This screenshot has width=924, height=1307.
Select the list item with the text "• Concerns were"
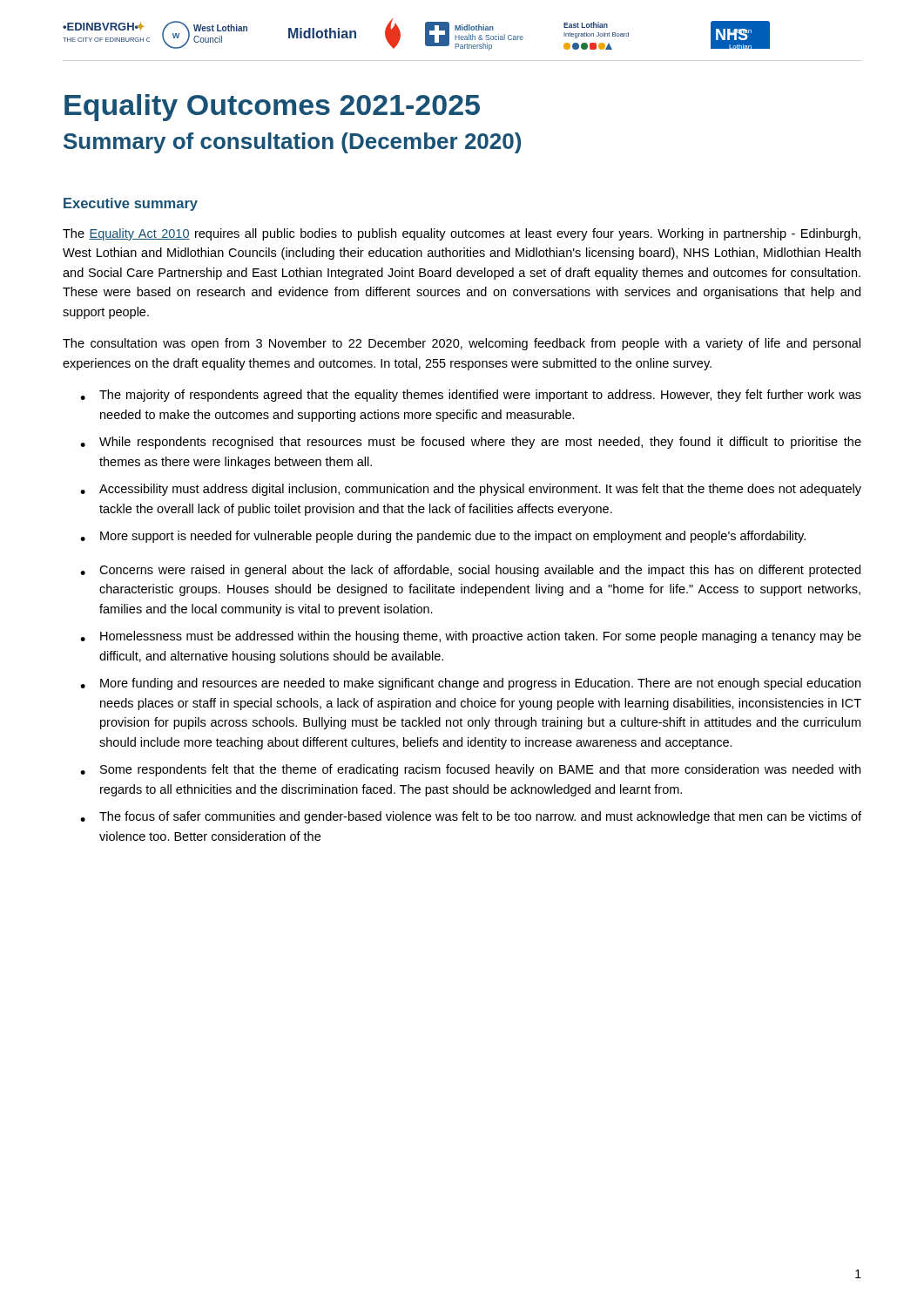(x=471, y=590)
